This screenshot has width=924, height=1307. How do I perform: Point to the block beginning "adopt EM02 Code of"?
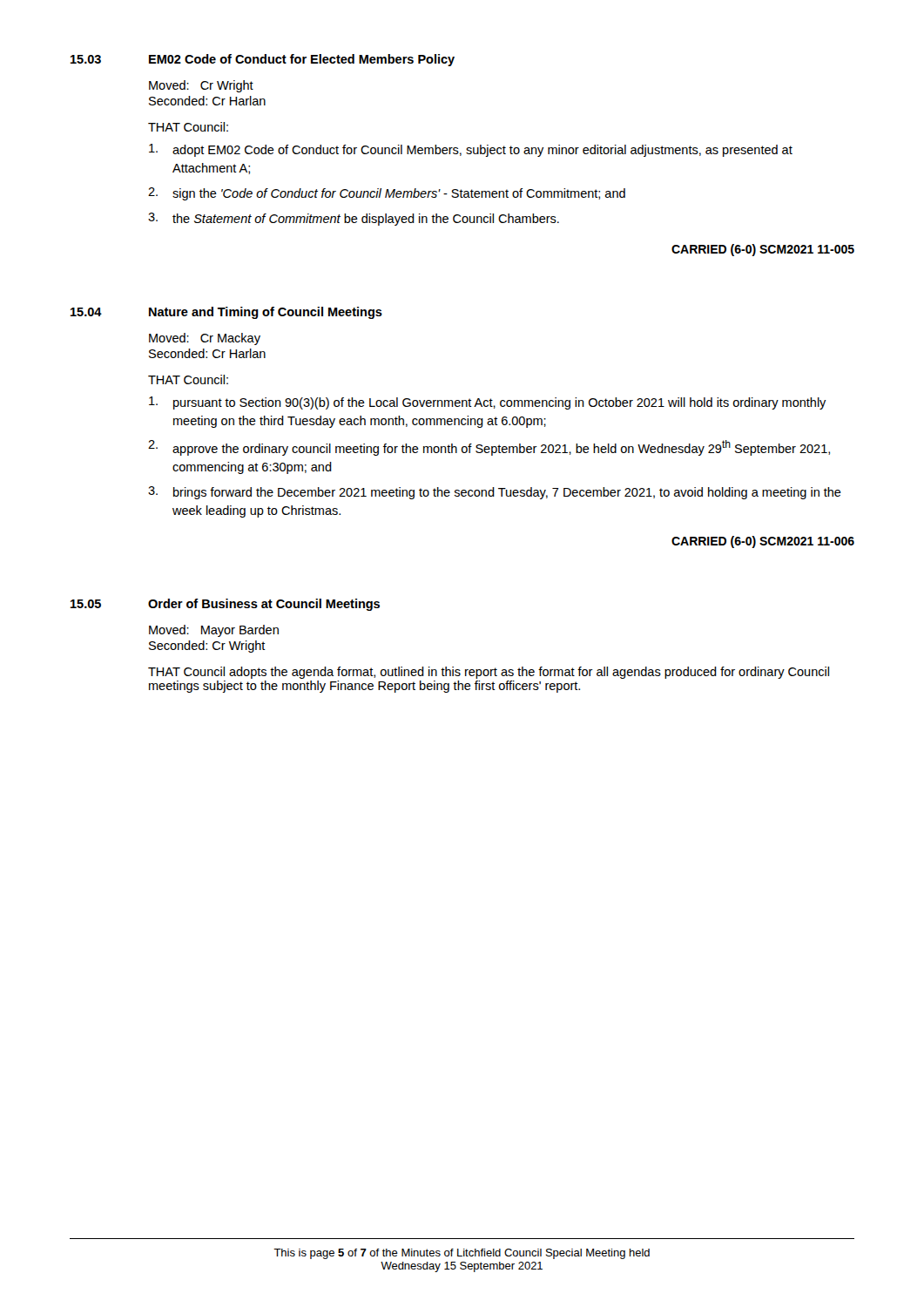pos(501,159)
